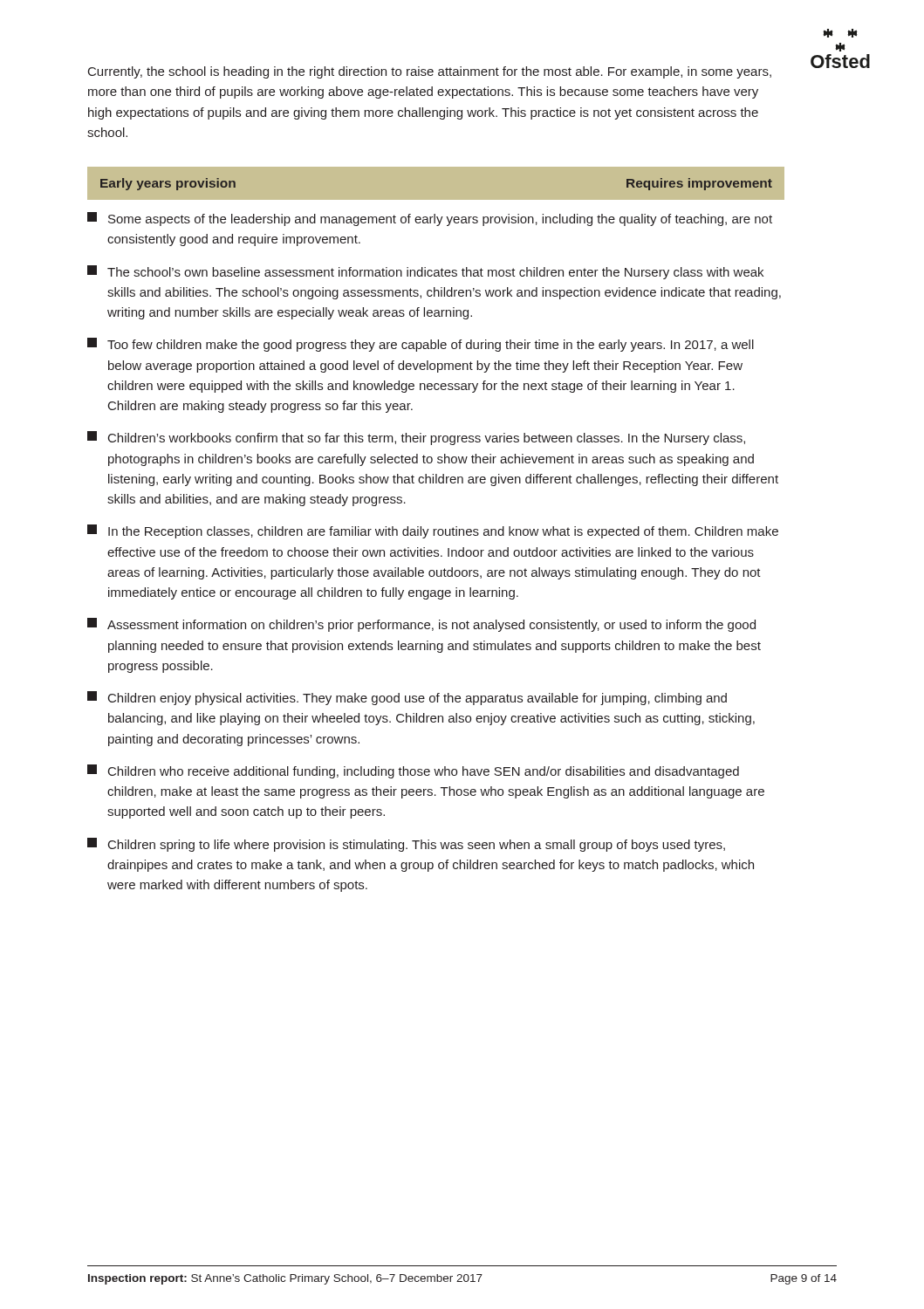Point to the region starting "Some aspects of the leadership and management"

coord(436,229)
